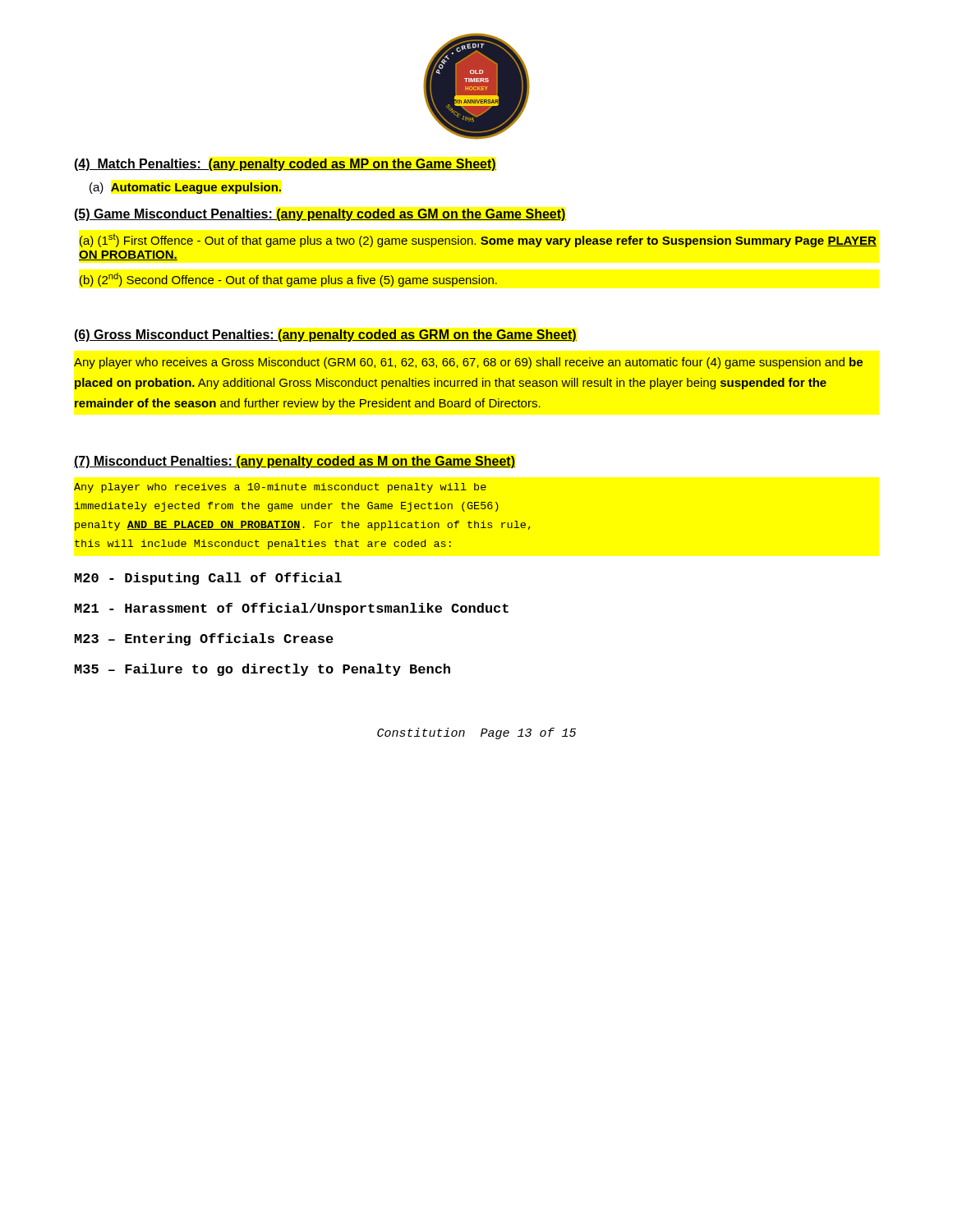The height and width of the screenshot is (1232, 953).
Task: Find the passage starting "(a) (1st) First Offence - Out of"
Action: pyautogui.click(x=478, y=246)
